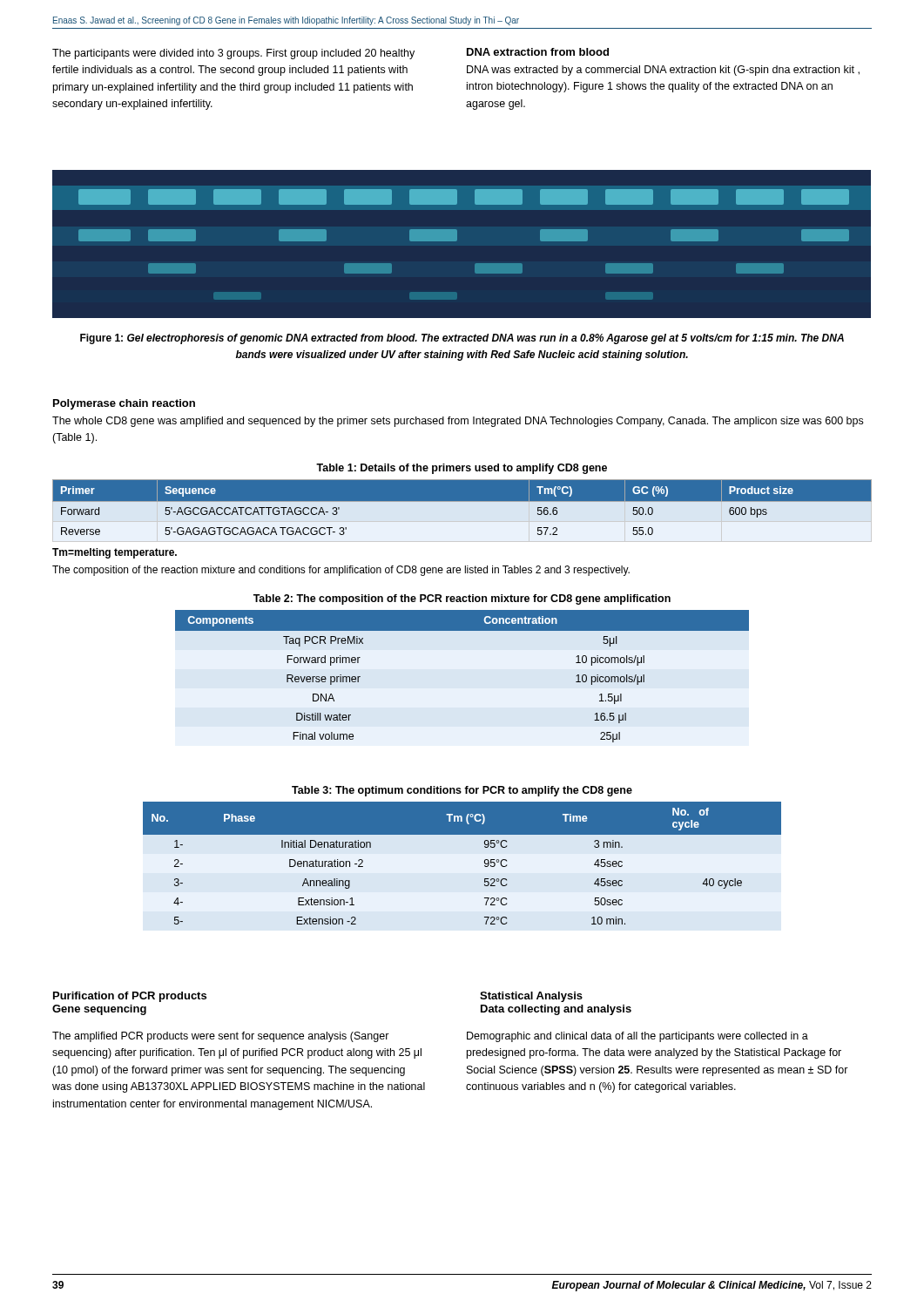
Task: Find the table that mentions "16.5 μl"
Action: (462, 678)
